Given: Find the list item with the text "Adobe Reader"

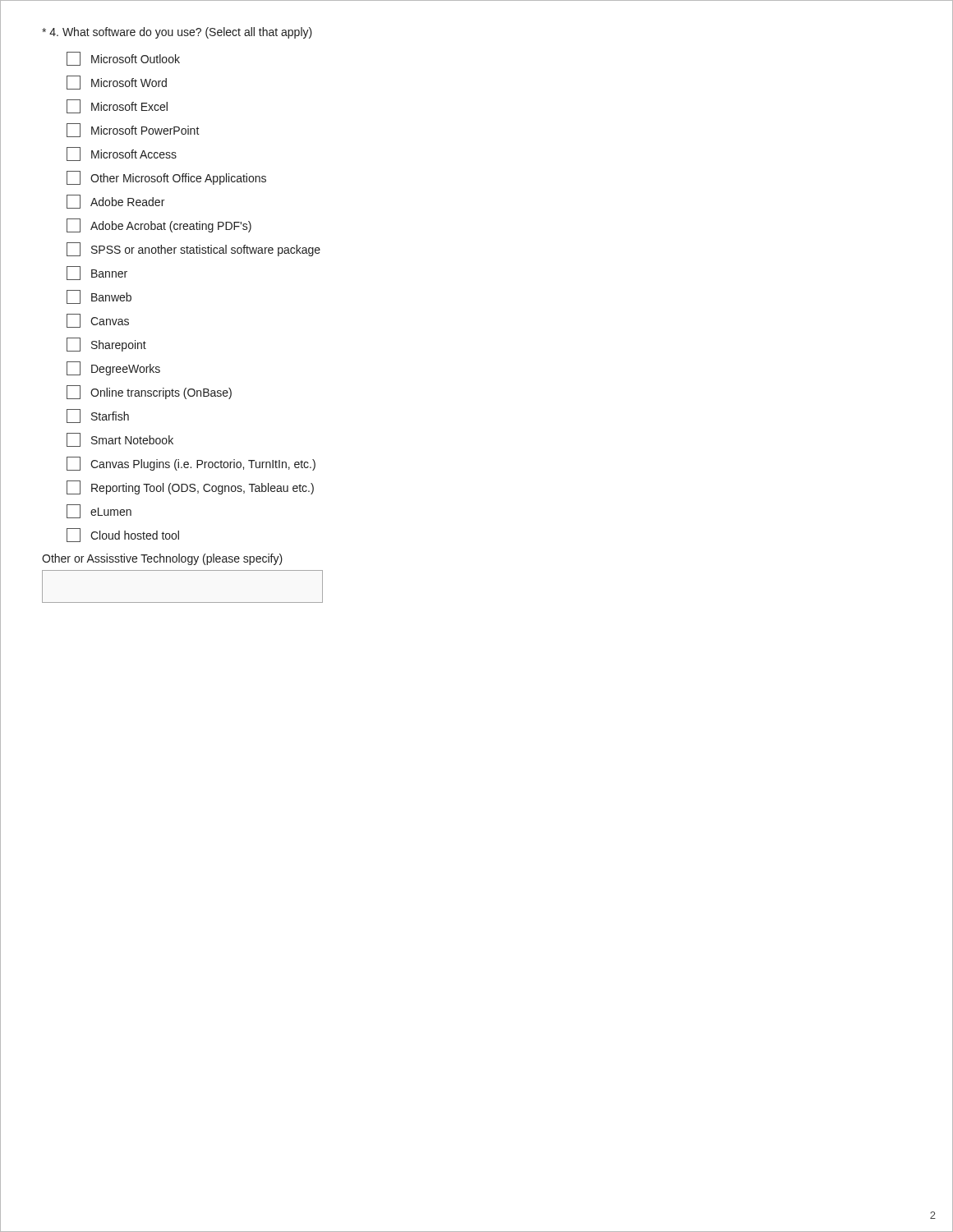Looking at the screenshot, I should coord(116,202).
